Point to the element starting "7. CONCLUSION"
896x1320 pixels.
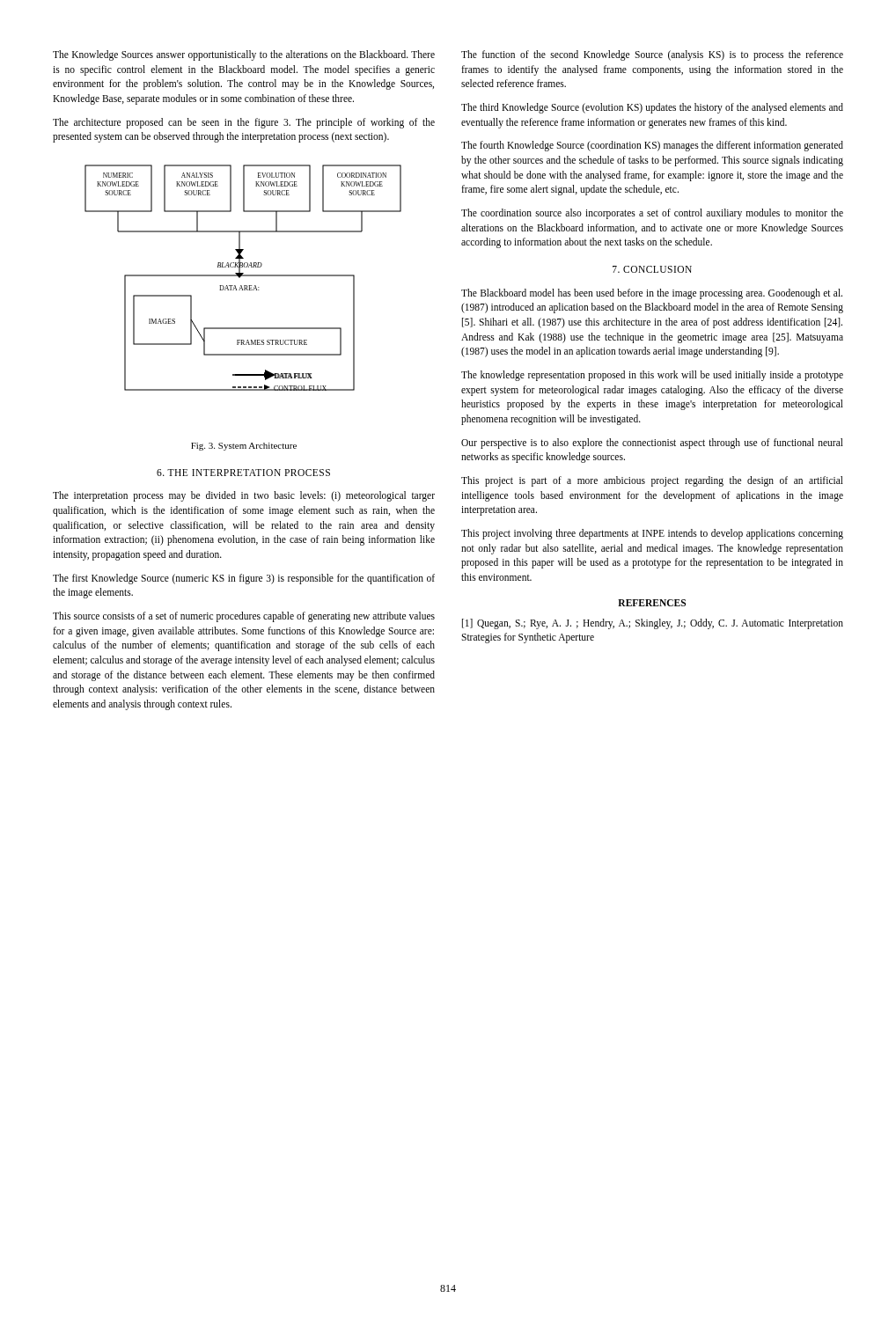(652, 269)
